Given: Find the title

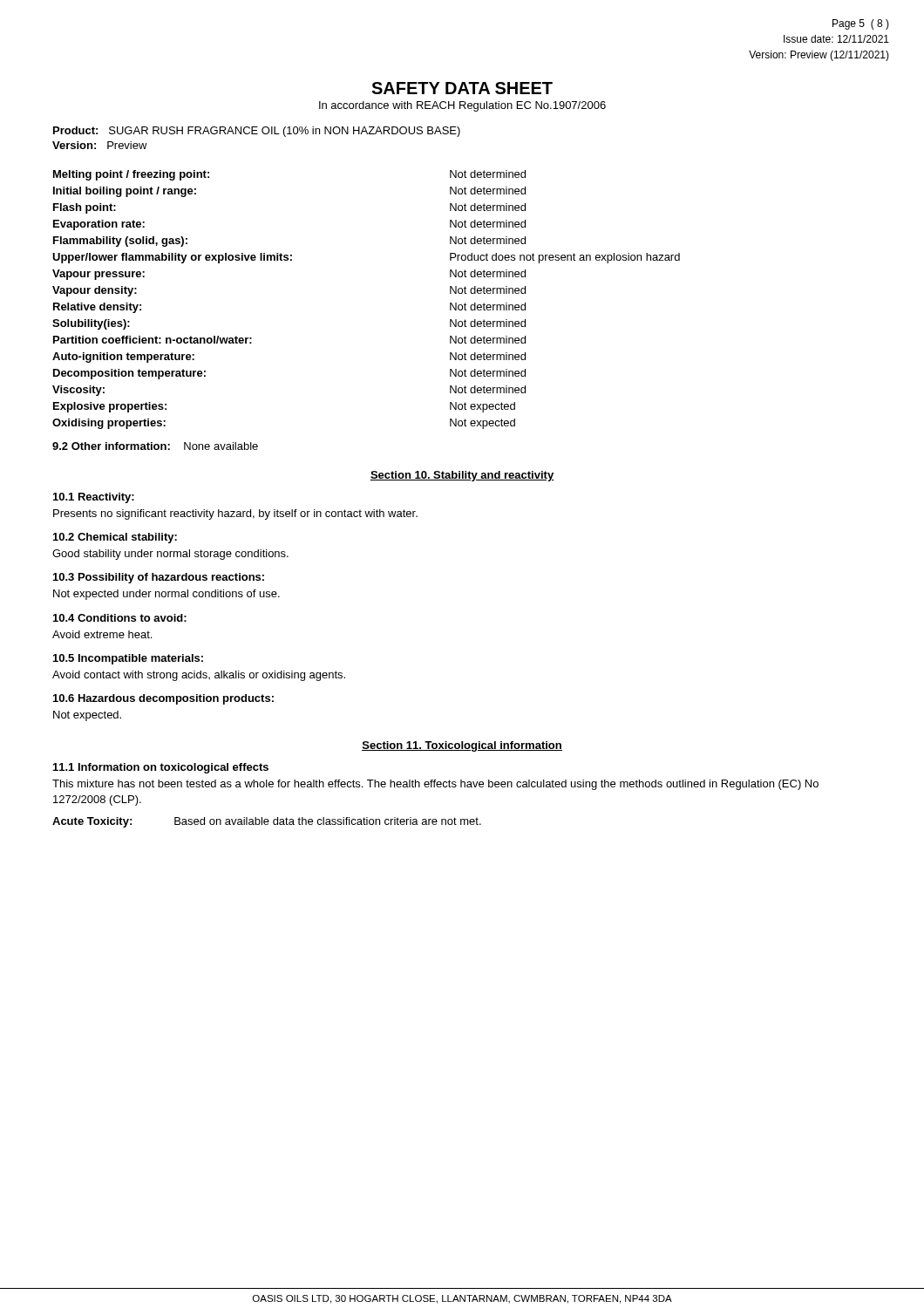Looking at the screenshot, I should [x=462, y=95].
